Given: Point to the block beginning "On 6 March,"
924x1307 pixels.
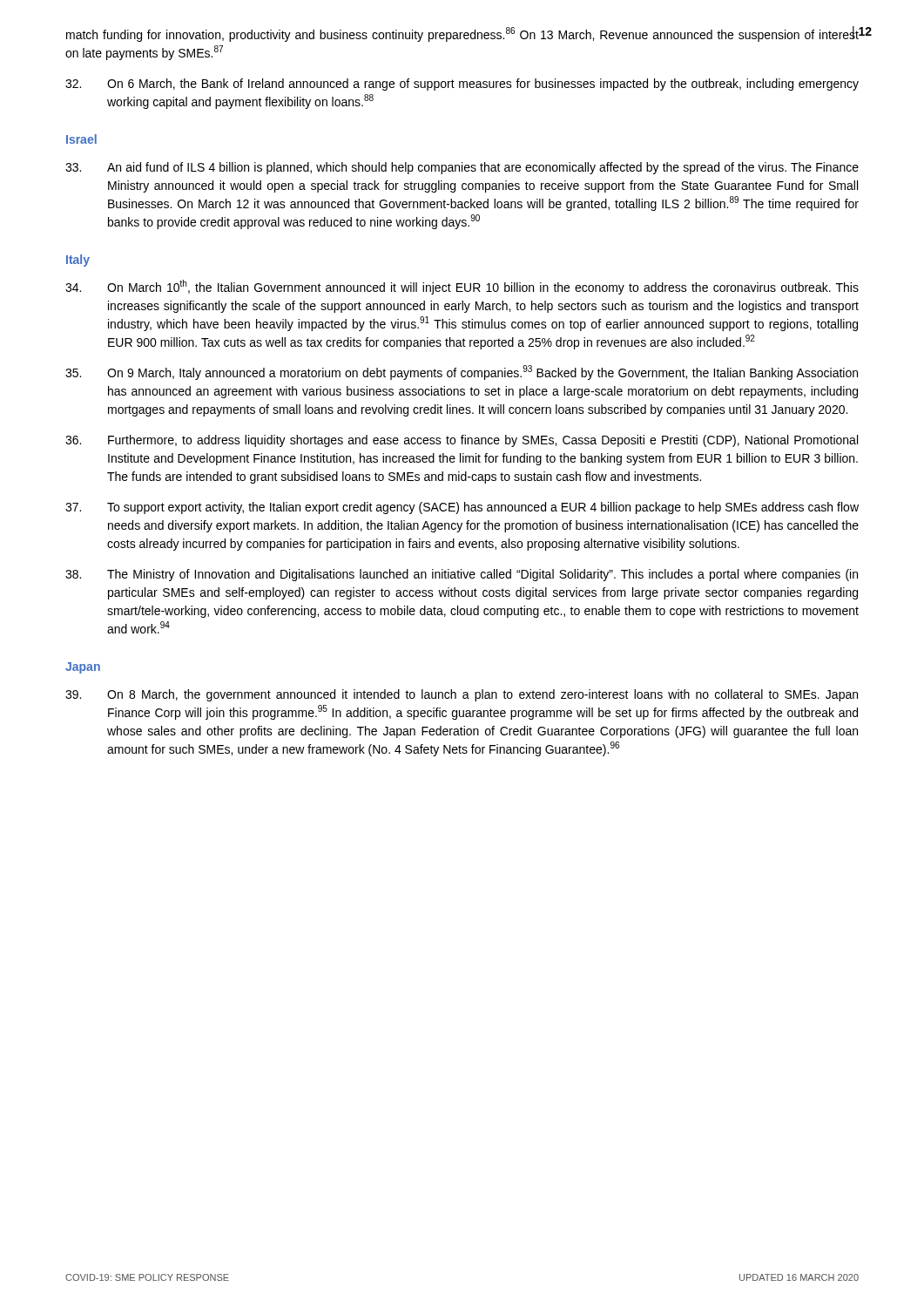Looking at the screenshot, I should [462, 93].
